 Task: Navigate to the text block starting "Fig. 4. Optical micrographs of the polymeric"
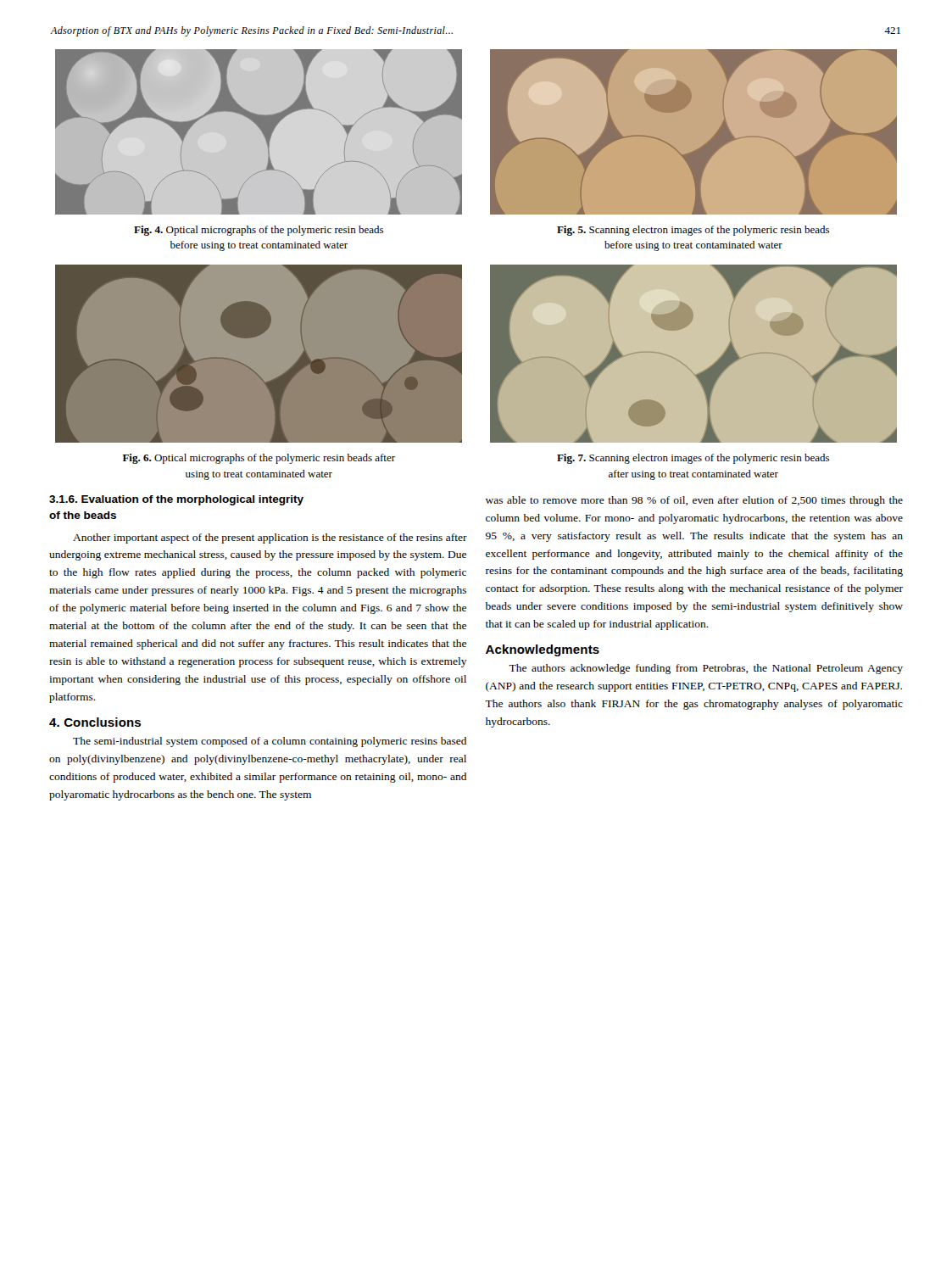click(259, 237)
